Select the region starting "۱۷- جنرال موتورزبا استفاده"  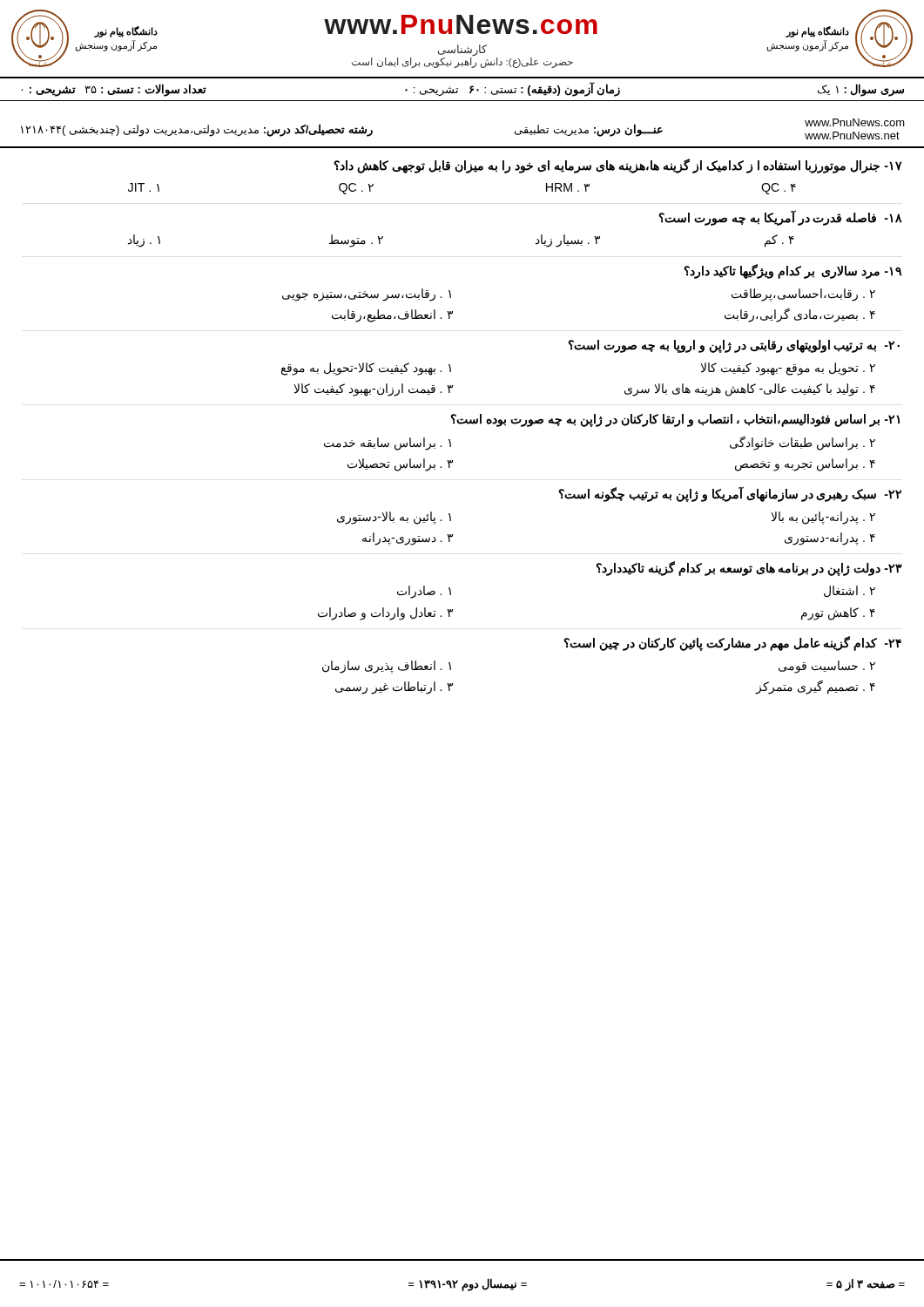462,177
